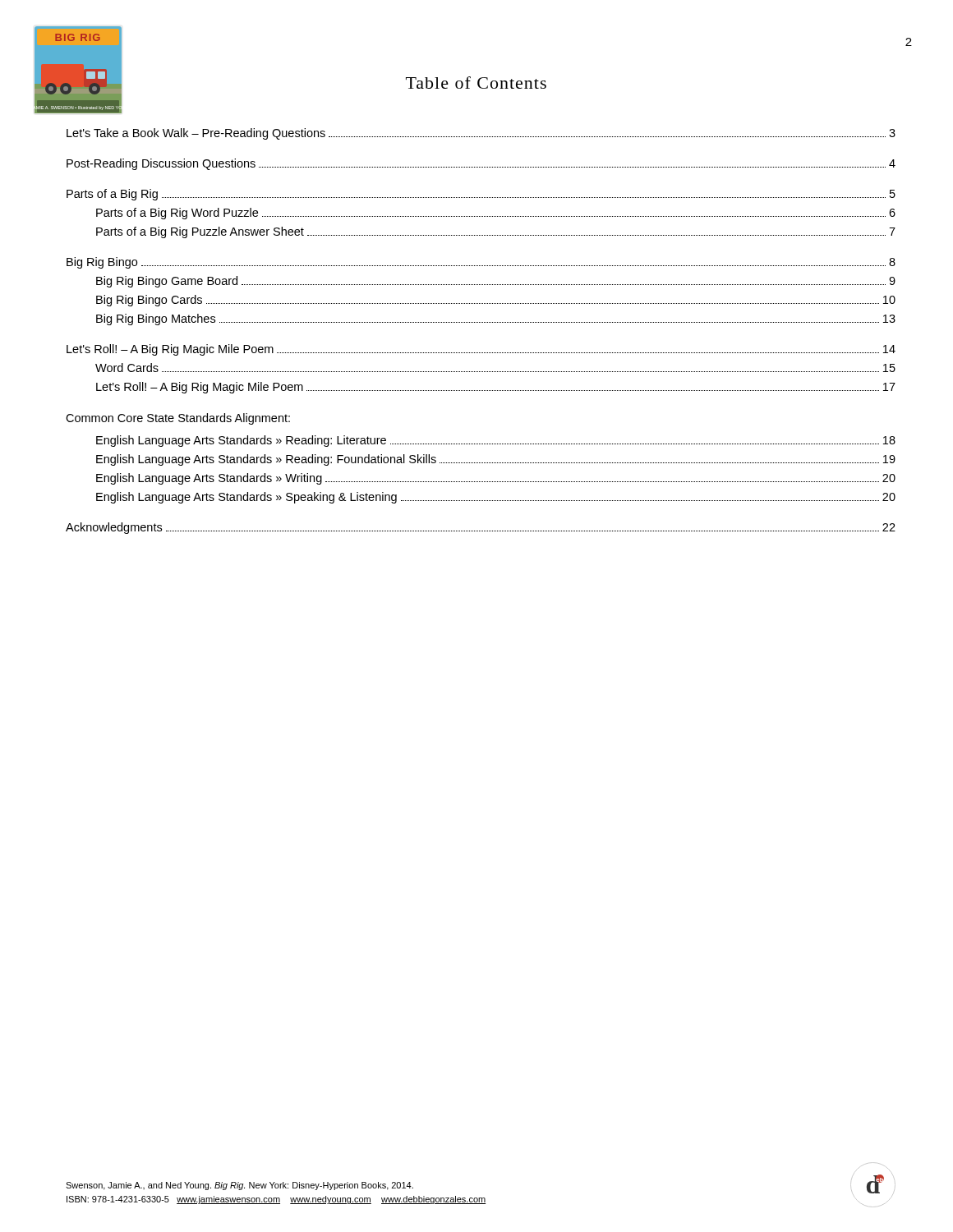Find the passage starting "Word Cards 15"
The image size is (953, 1232).
pyautogui.click(x=495, y=368)
